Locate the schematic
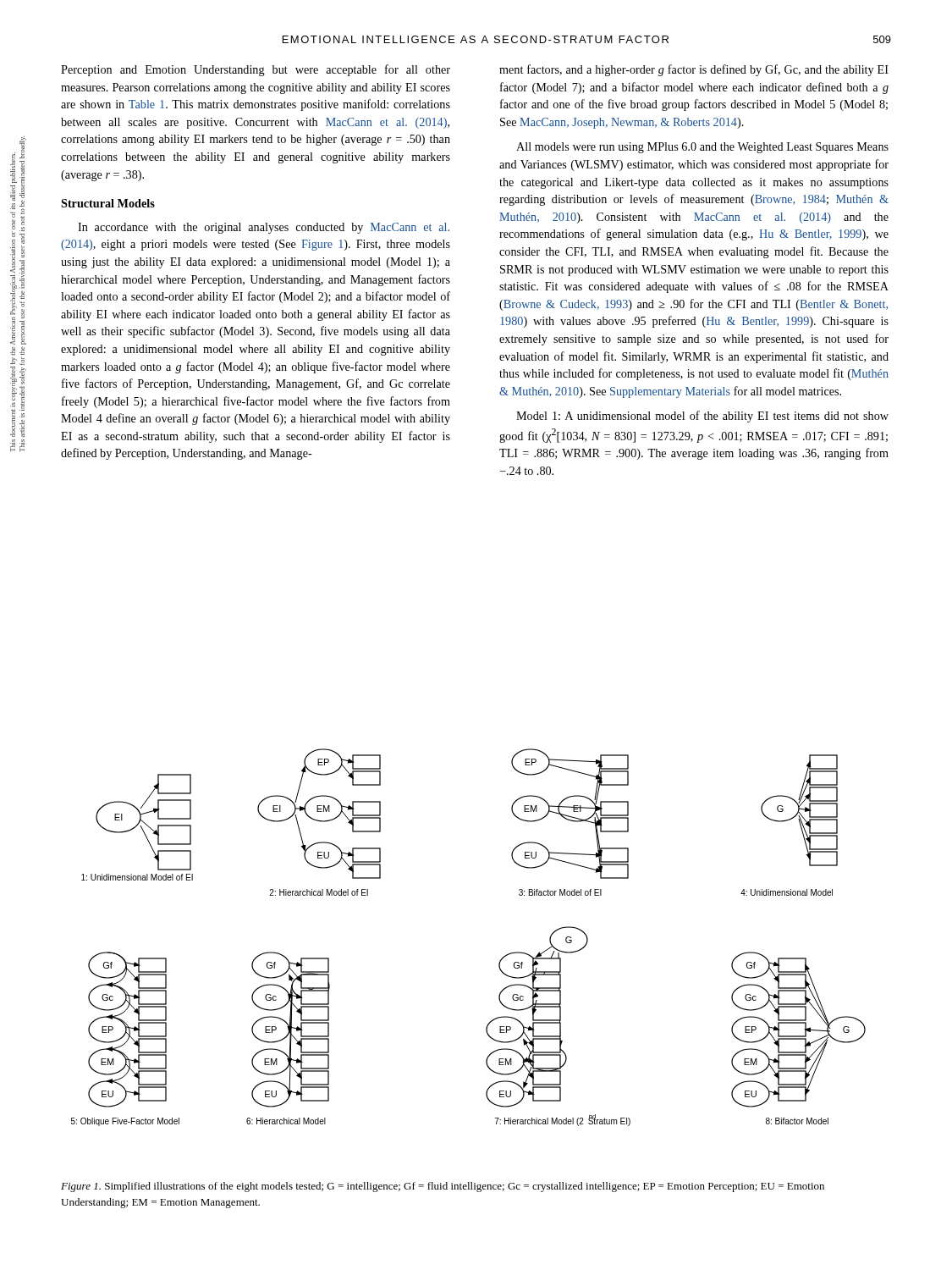952x1270 pixels. point(475,927)
